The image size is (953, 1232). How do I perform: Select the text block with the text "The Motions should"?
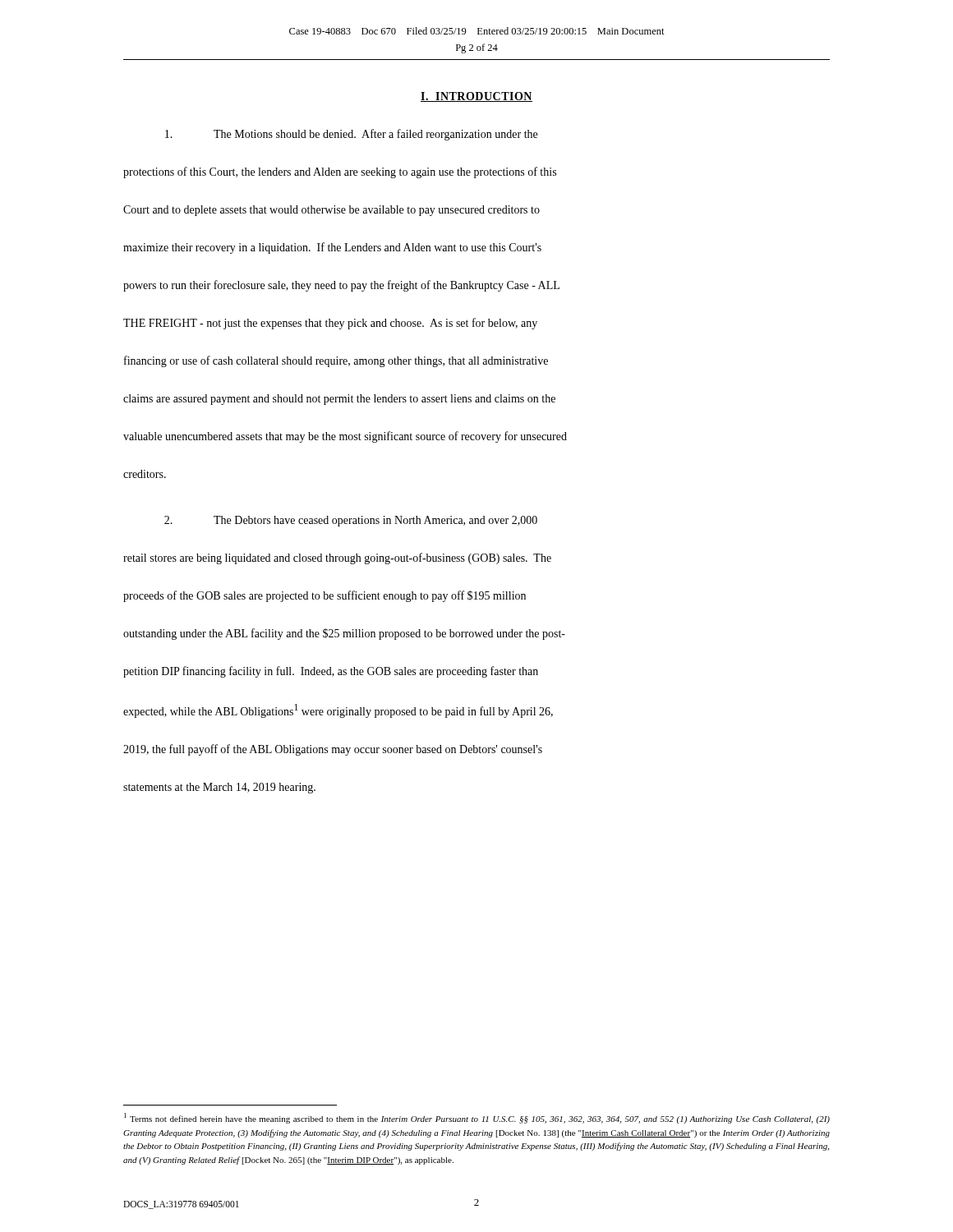pyautogui.click(x=351, y=135)
